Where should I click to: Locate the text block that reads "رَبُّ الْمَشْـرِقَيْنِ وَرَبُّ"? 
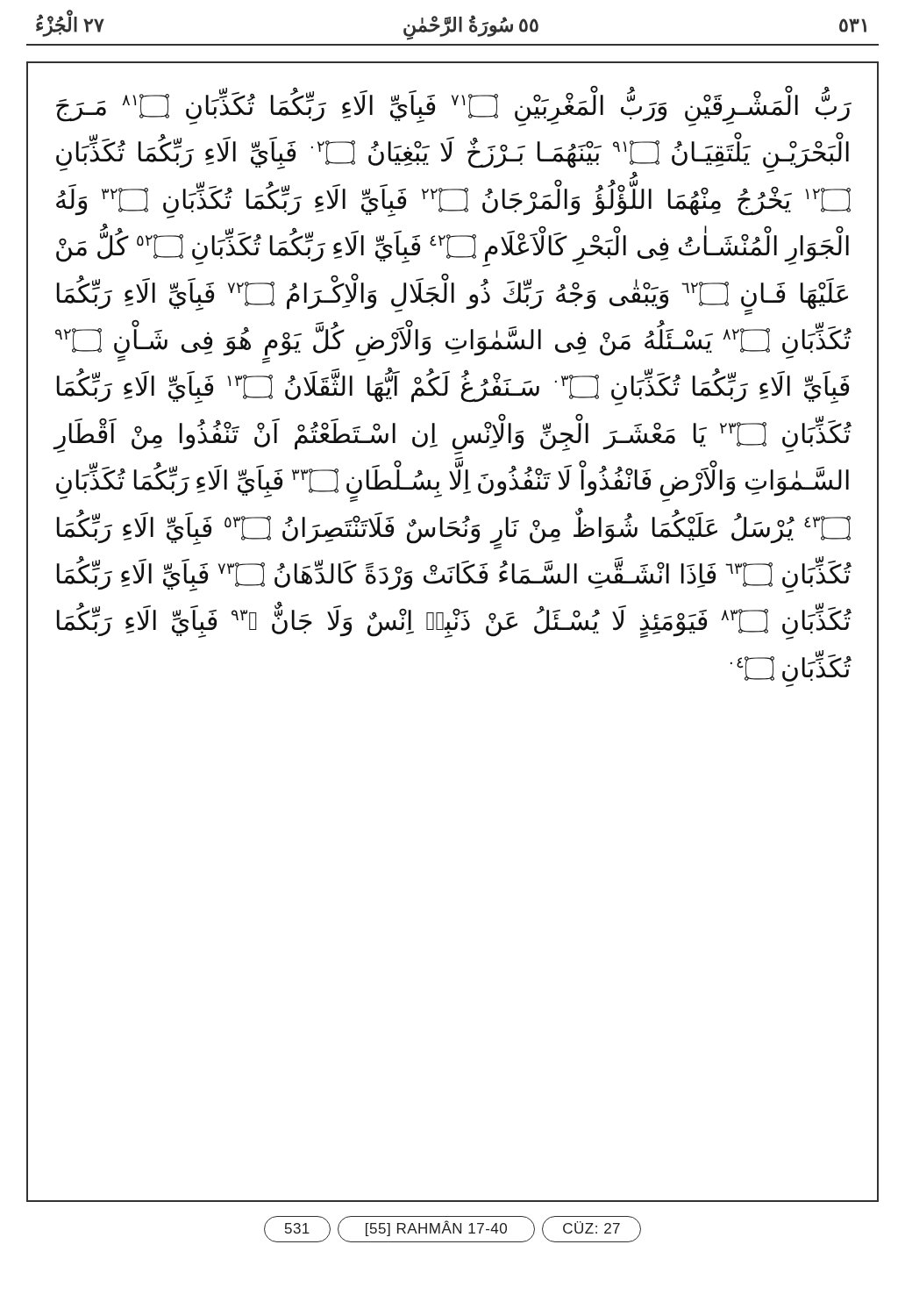coord(453,387)
